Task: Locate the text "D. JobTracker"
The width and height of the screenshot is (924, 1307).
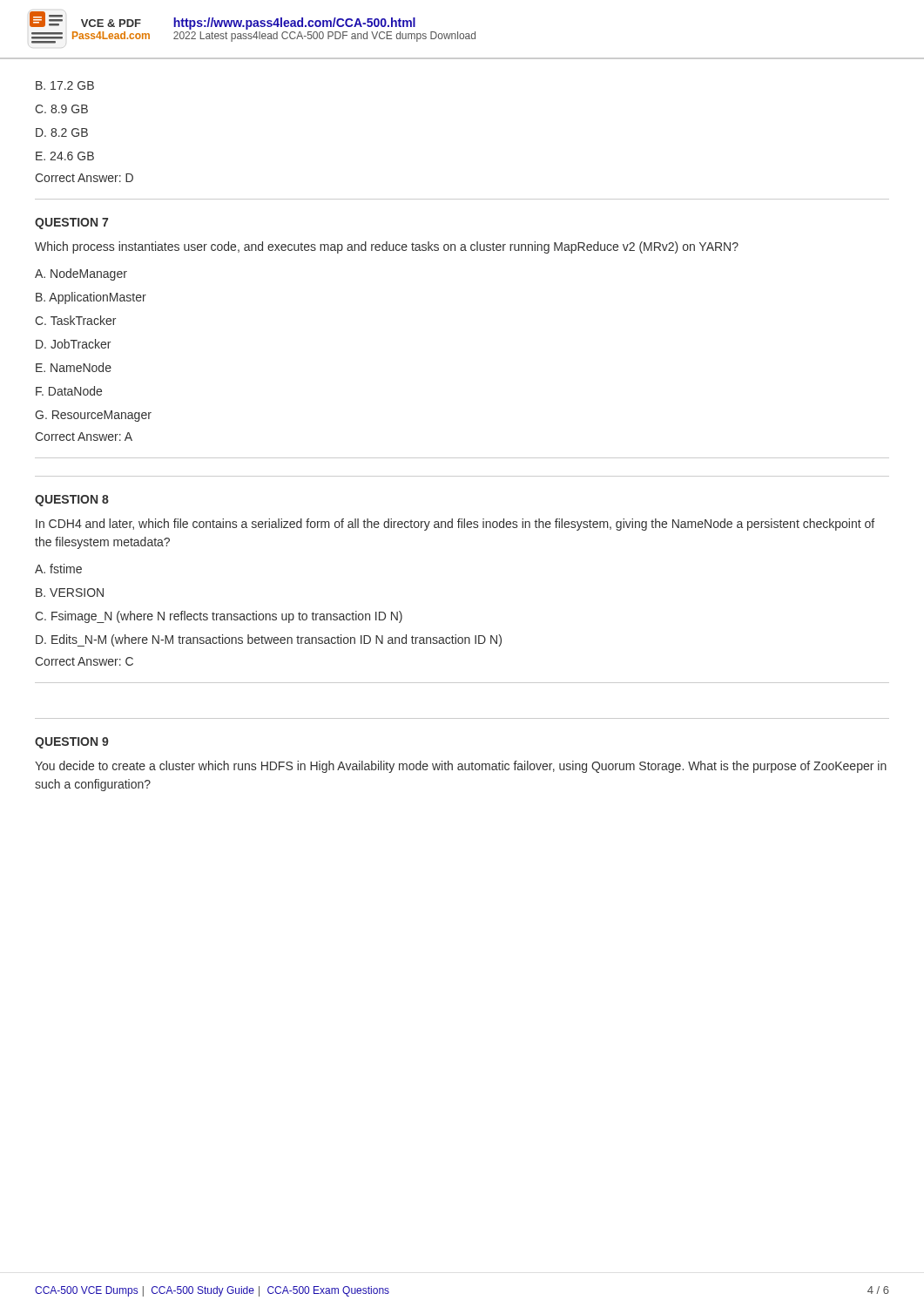Action: pyautogui.click(x=73, y=344)
